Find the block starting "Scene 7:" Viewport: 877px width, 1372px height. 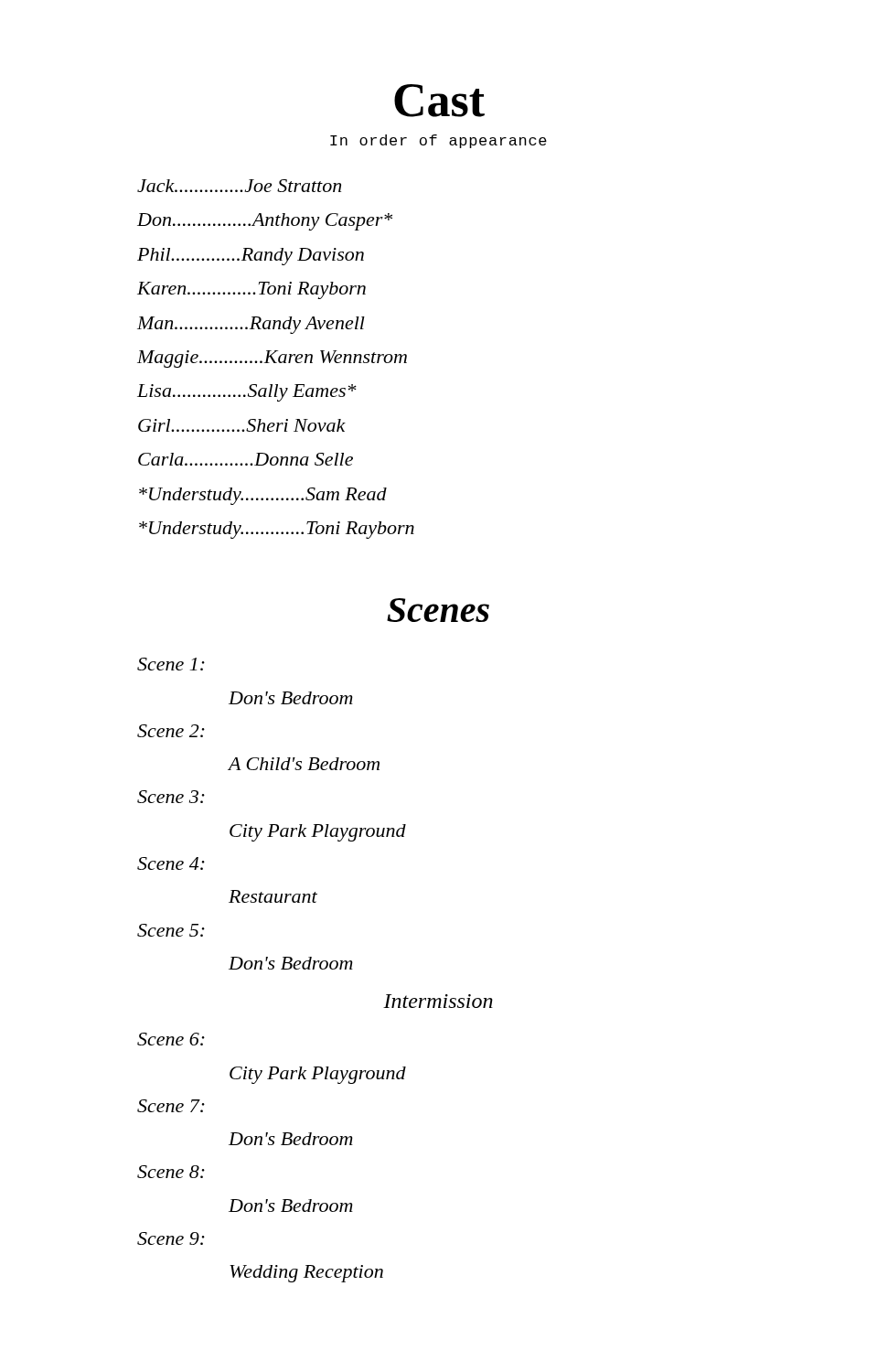(183, 1106)
